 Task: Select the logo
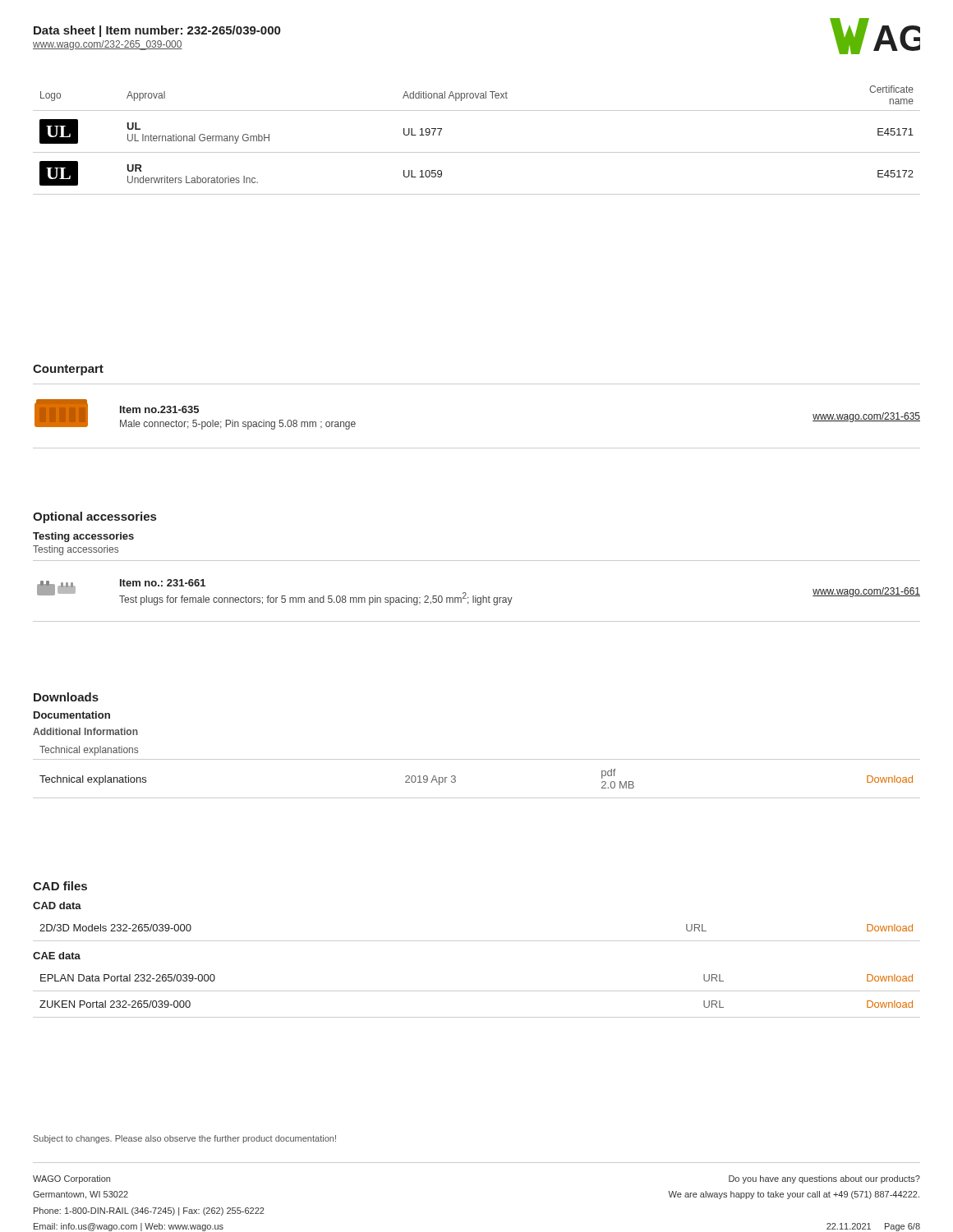pyautogui.click(x=875, y=37)
